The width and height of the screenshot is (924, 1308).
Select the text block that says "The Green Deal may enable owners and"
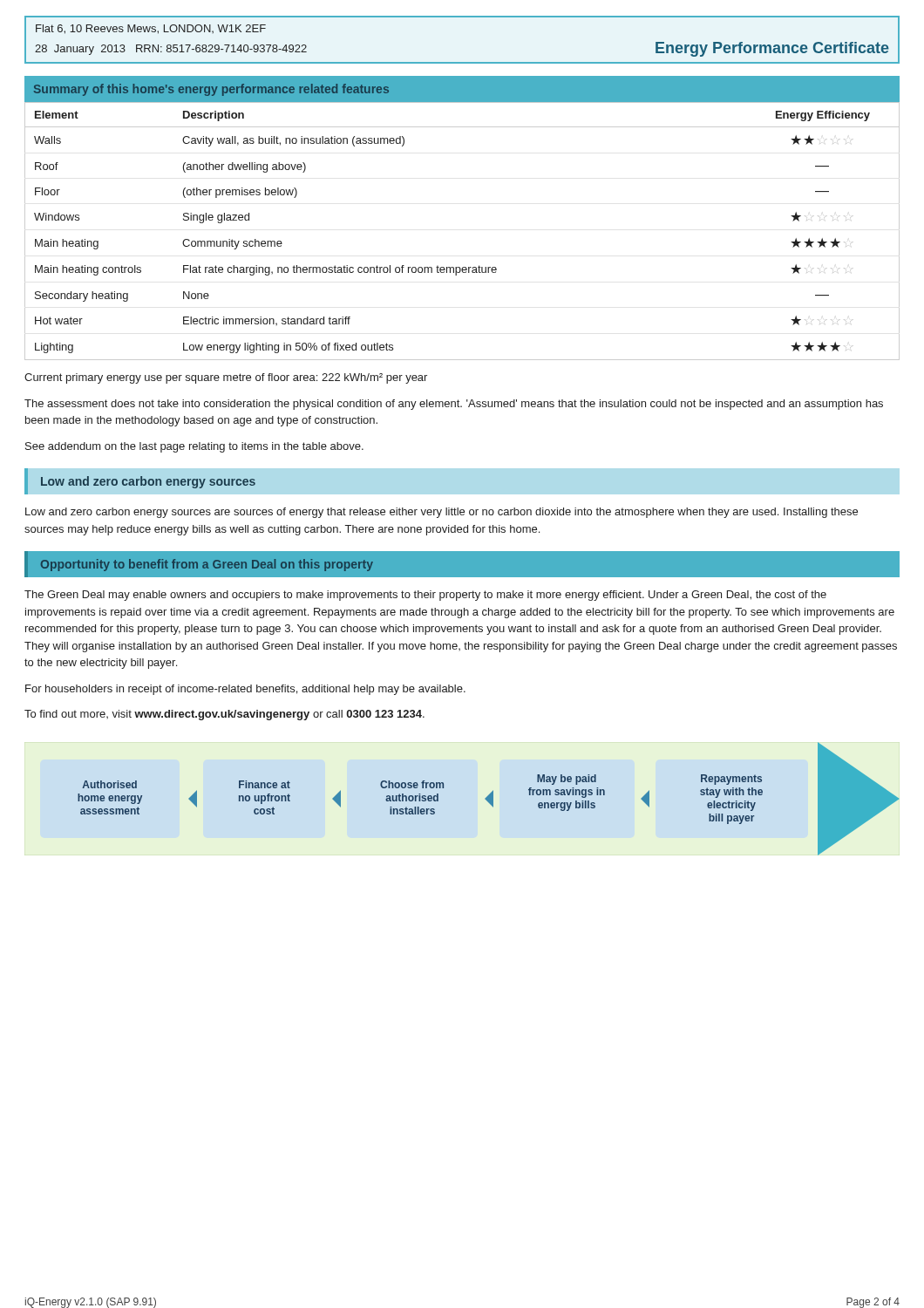(461, 628)
